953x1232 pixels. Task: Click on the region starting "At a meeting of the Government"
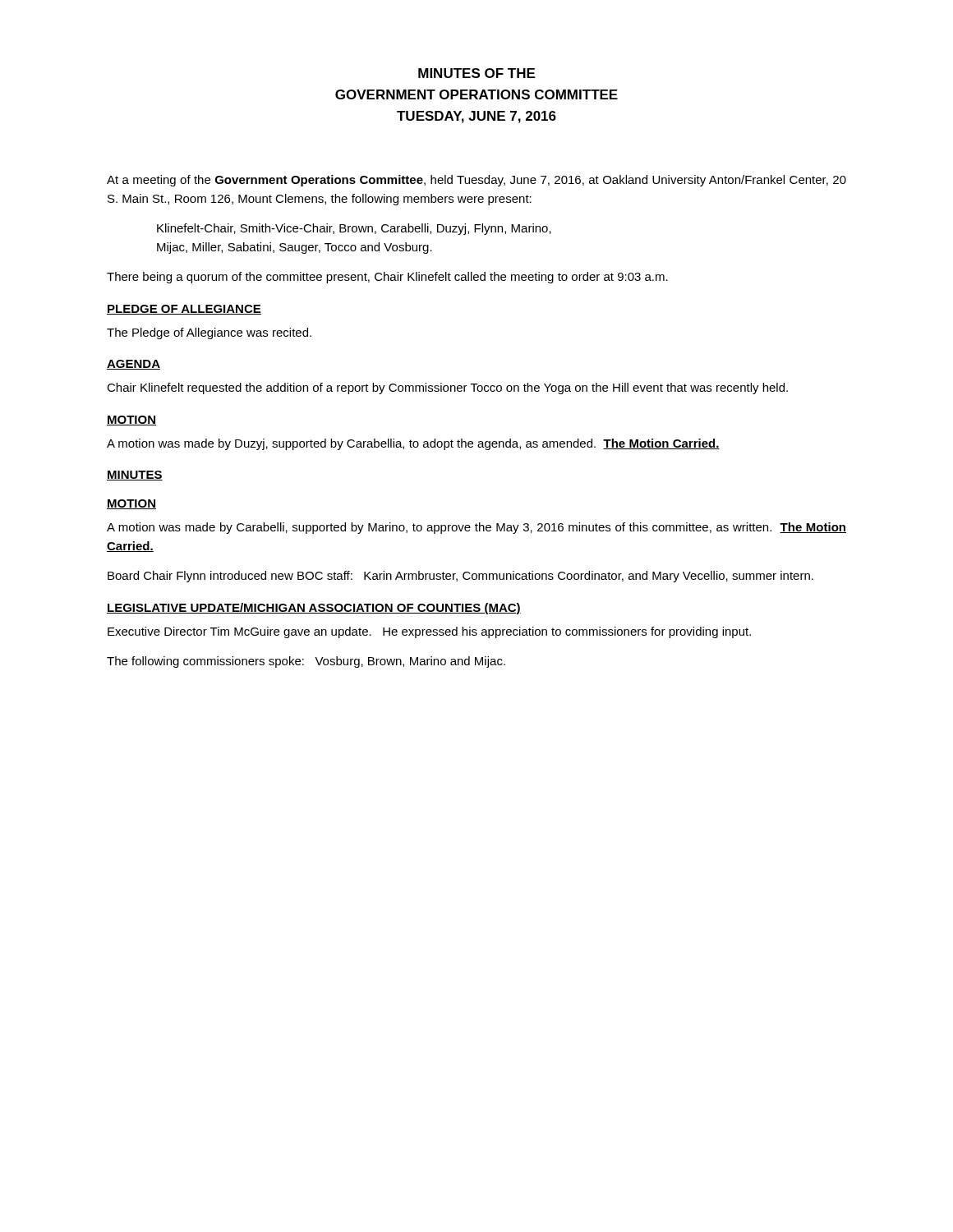476,189
